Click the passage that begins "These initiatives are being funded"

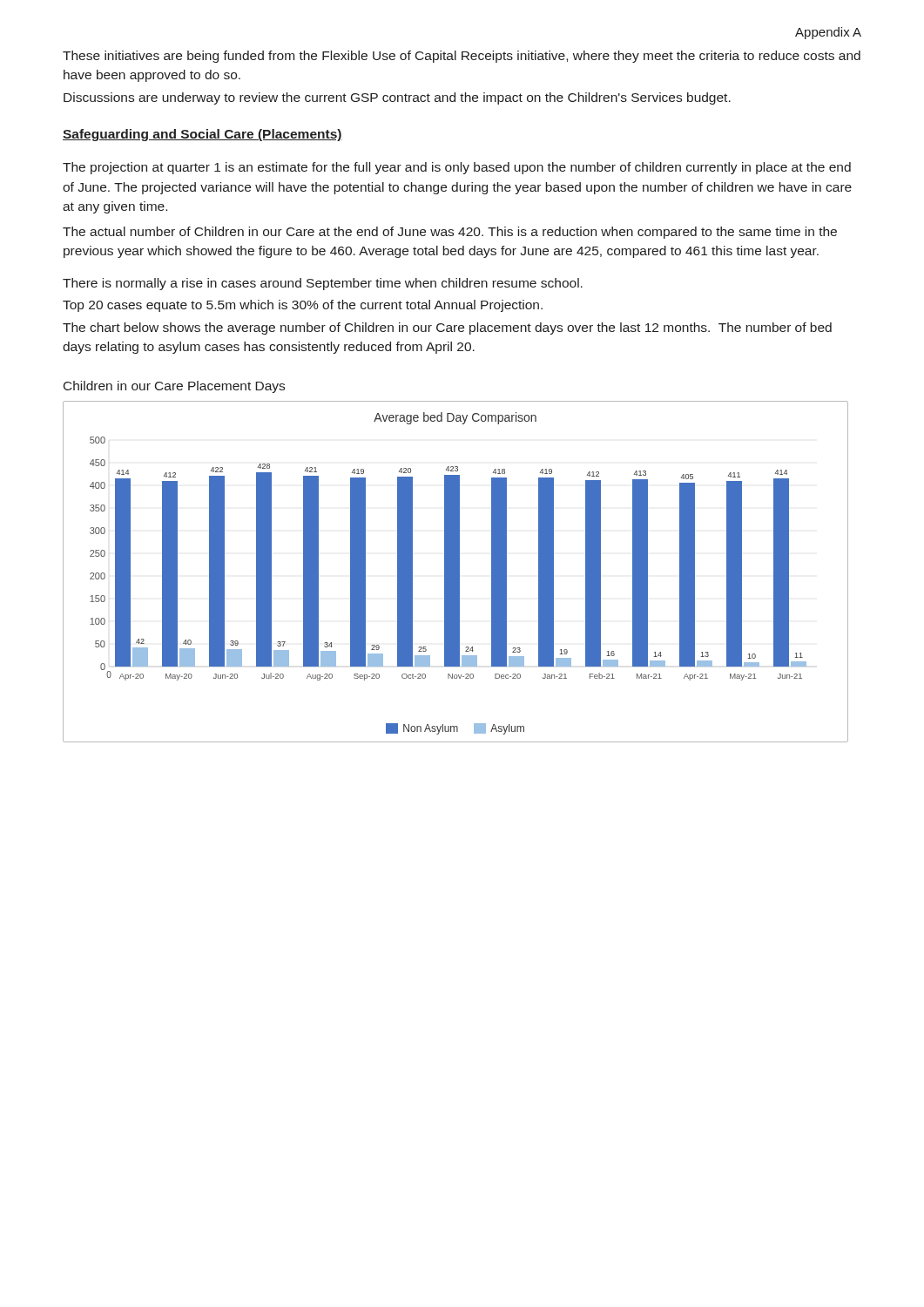click(462, 57)
